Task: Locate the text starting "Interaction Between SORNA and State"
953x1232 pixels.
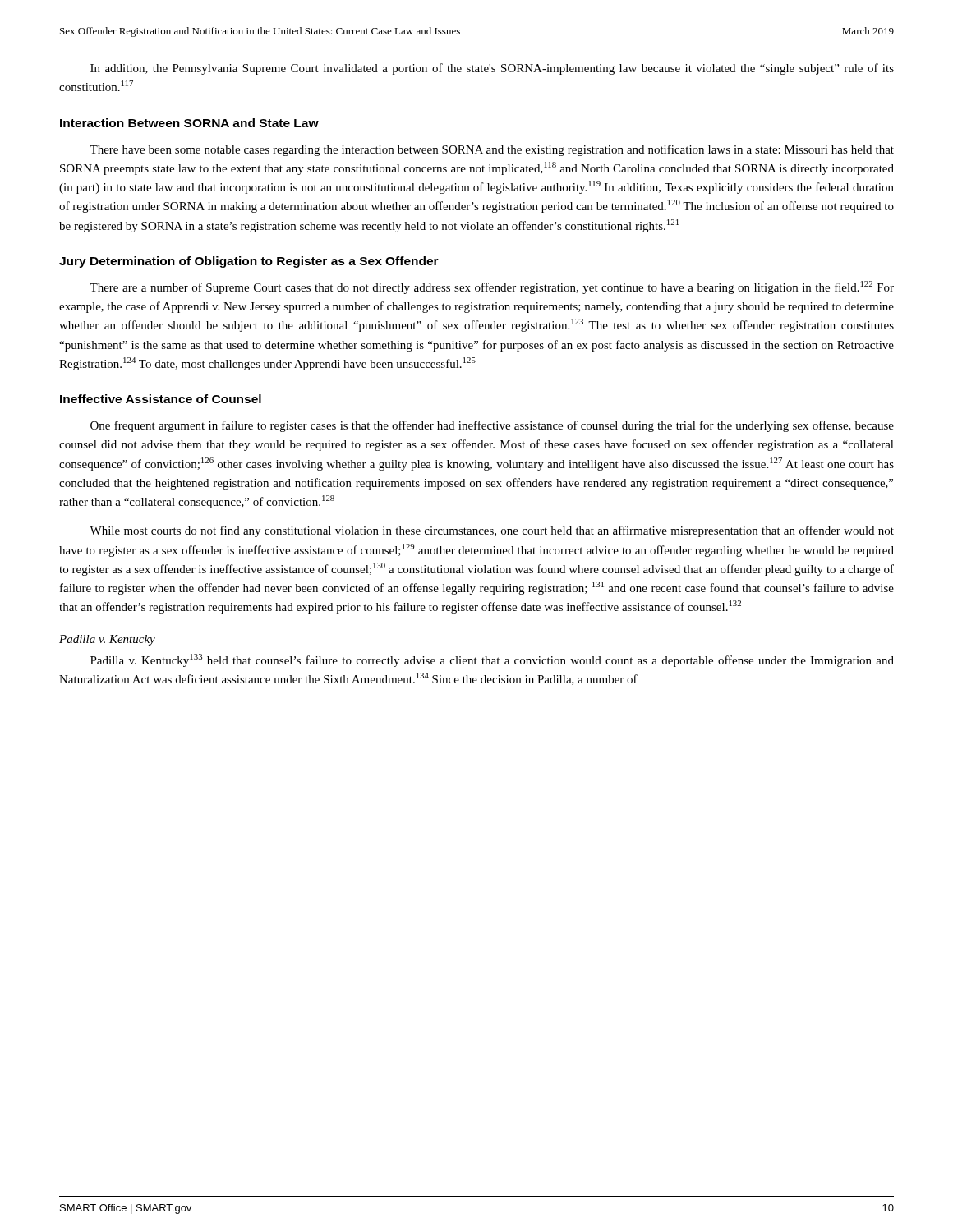Action: [x=189, y=122]
